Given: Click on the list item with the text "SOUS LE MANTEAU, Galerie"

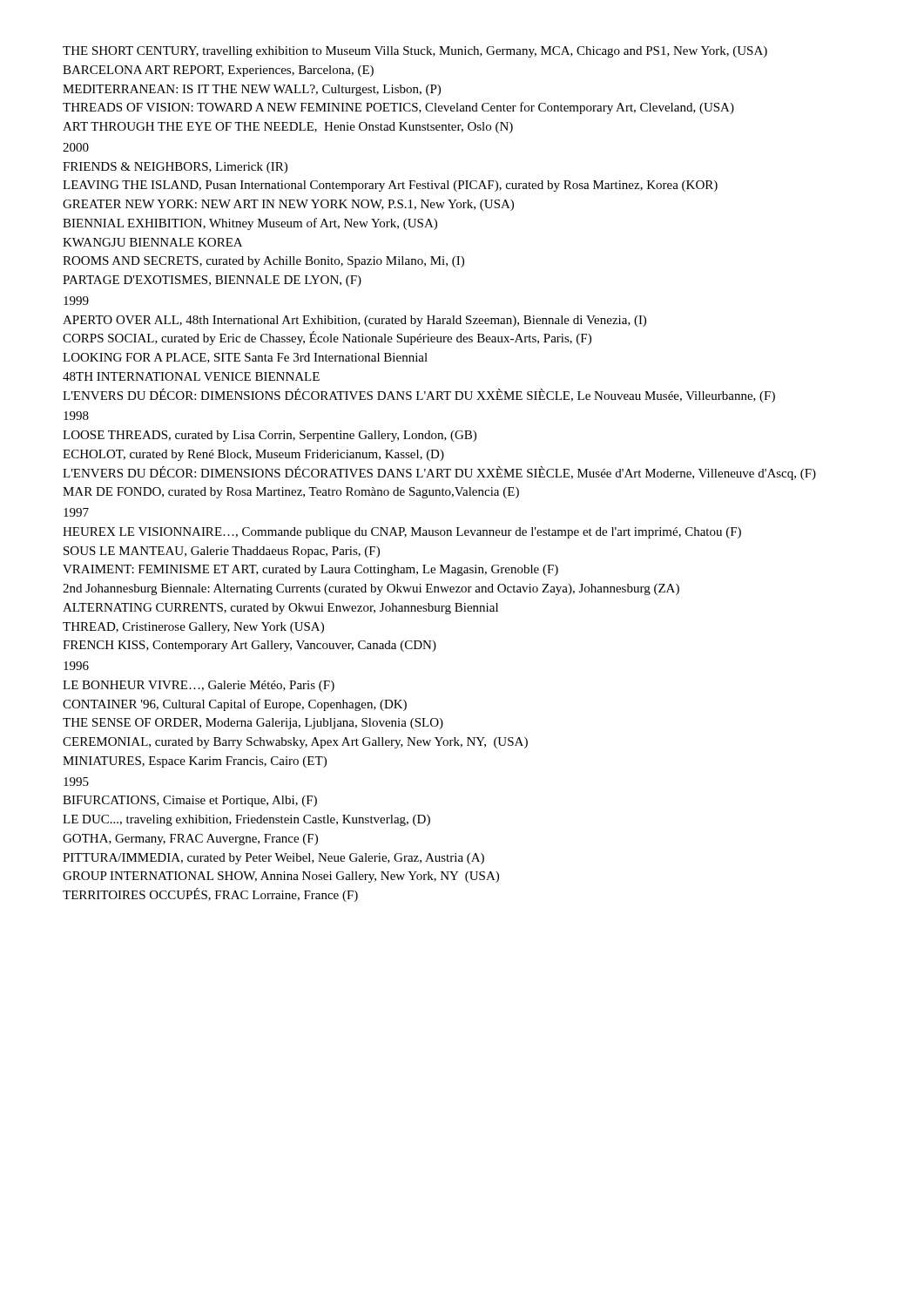Looking at the screenshot, I should (x=222, y=550).
